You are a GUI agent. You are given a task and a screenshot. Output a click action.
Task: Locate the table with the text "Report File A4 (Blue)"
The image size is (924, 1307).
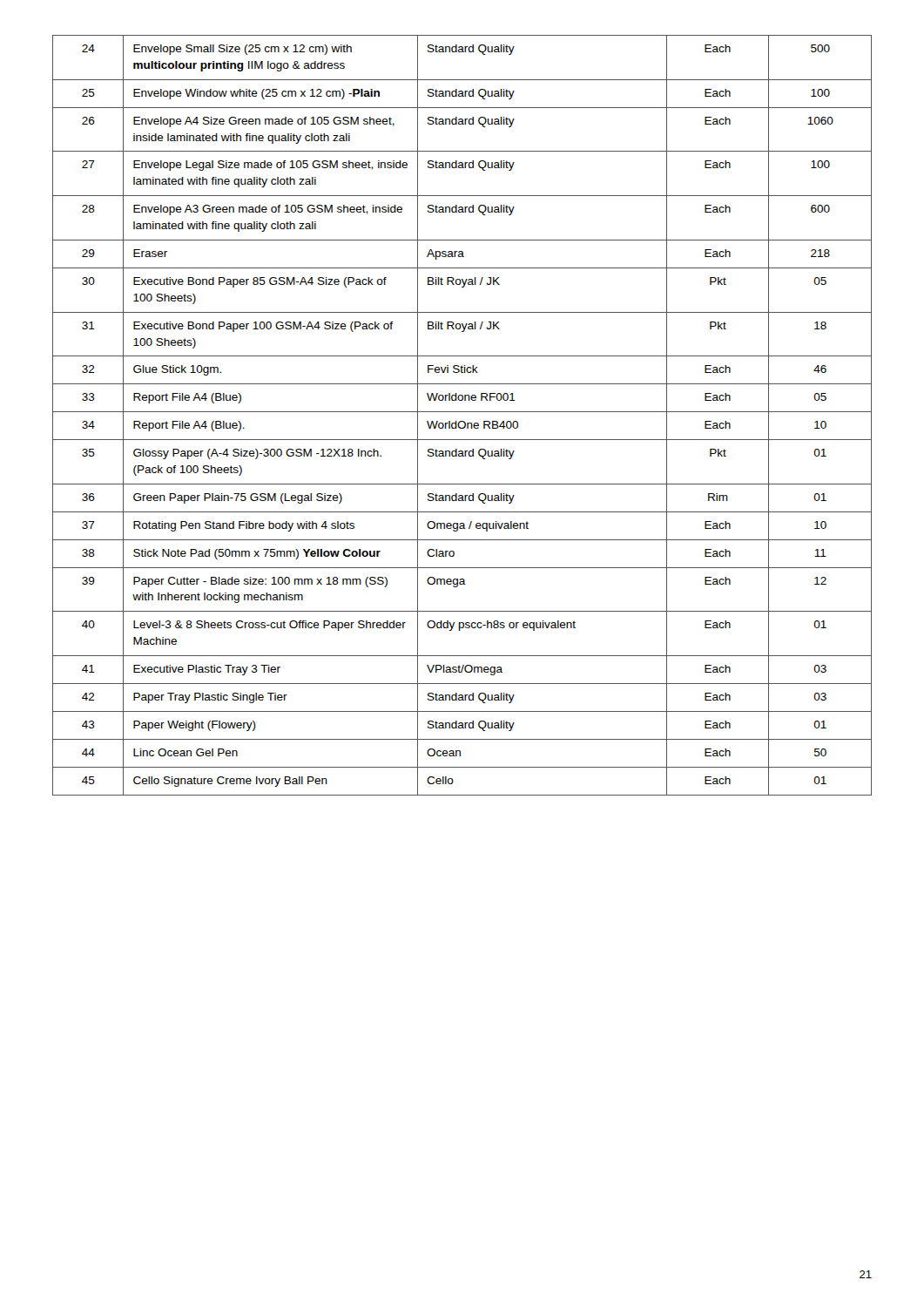[462, 415]
